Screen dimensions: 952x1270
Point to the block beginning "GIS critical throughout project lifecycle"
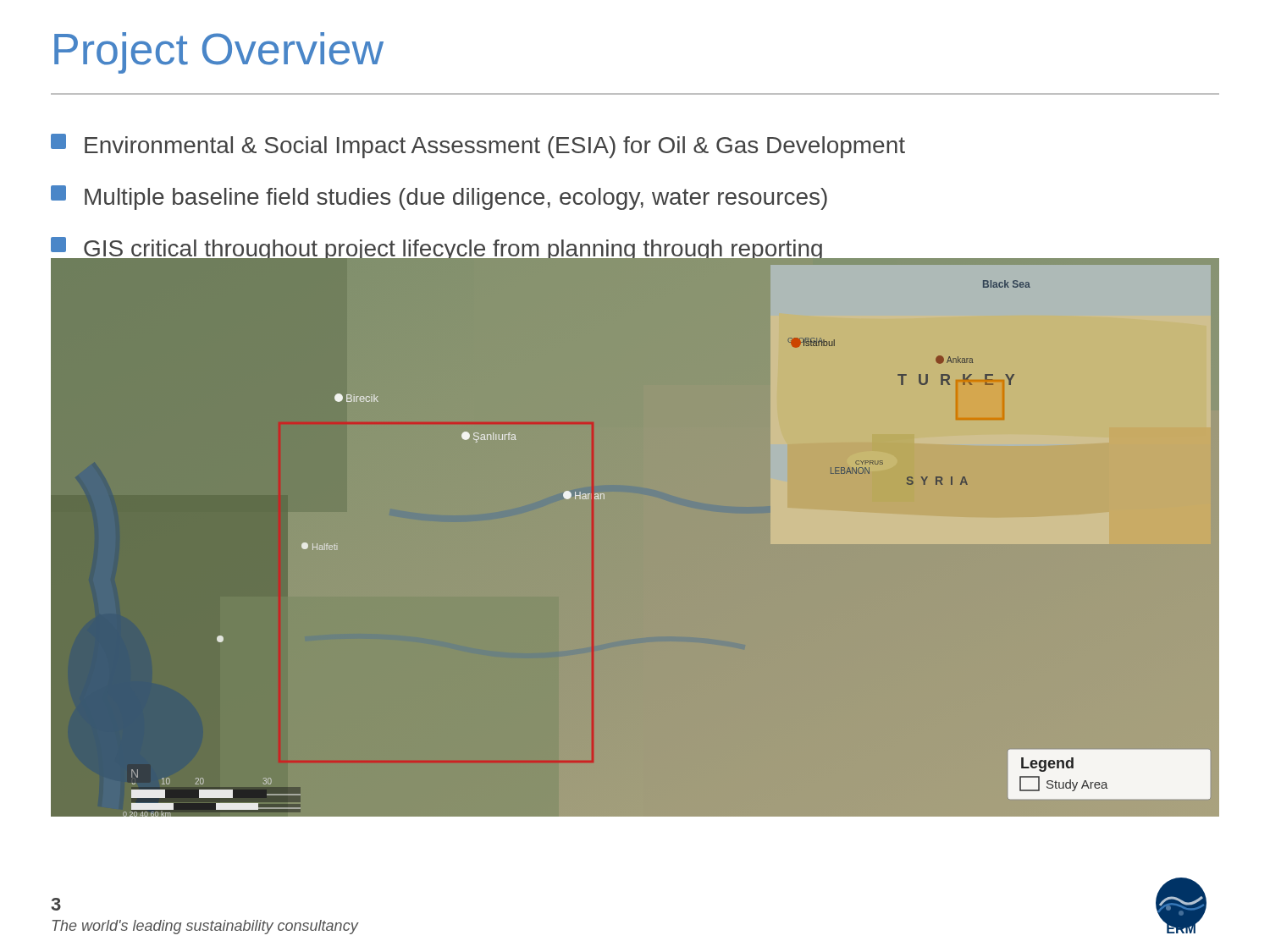(437, 249)
